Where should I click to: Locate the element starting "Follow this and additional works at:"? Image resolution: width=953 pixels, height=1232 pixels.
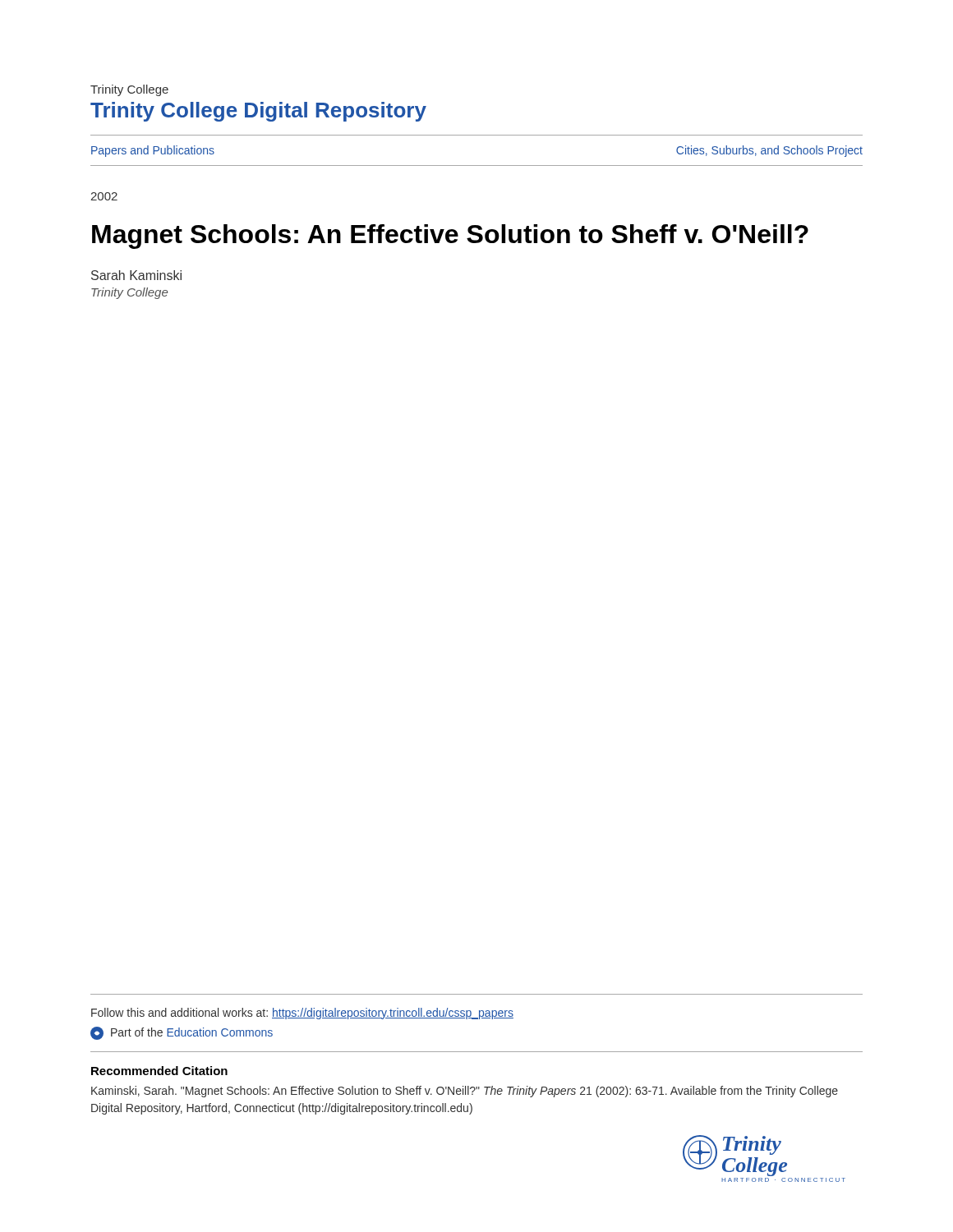coord(302,1012)
